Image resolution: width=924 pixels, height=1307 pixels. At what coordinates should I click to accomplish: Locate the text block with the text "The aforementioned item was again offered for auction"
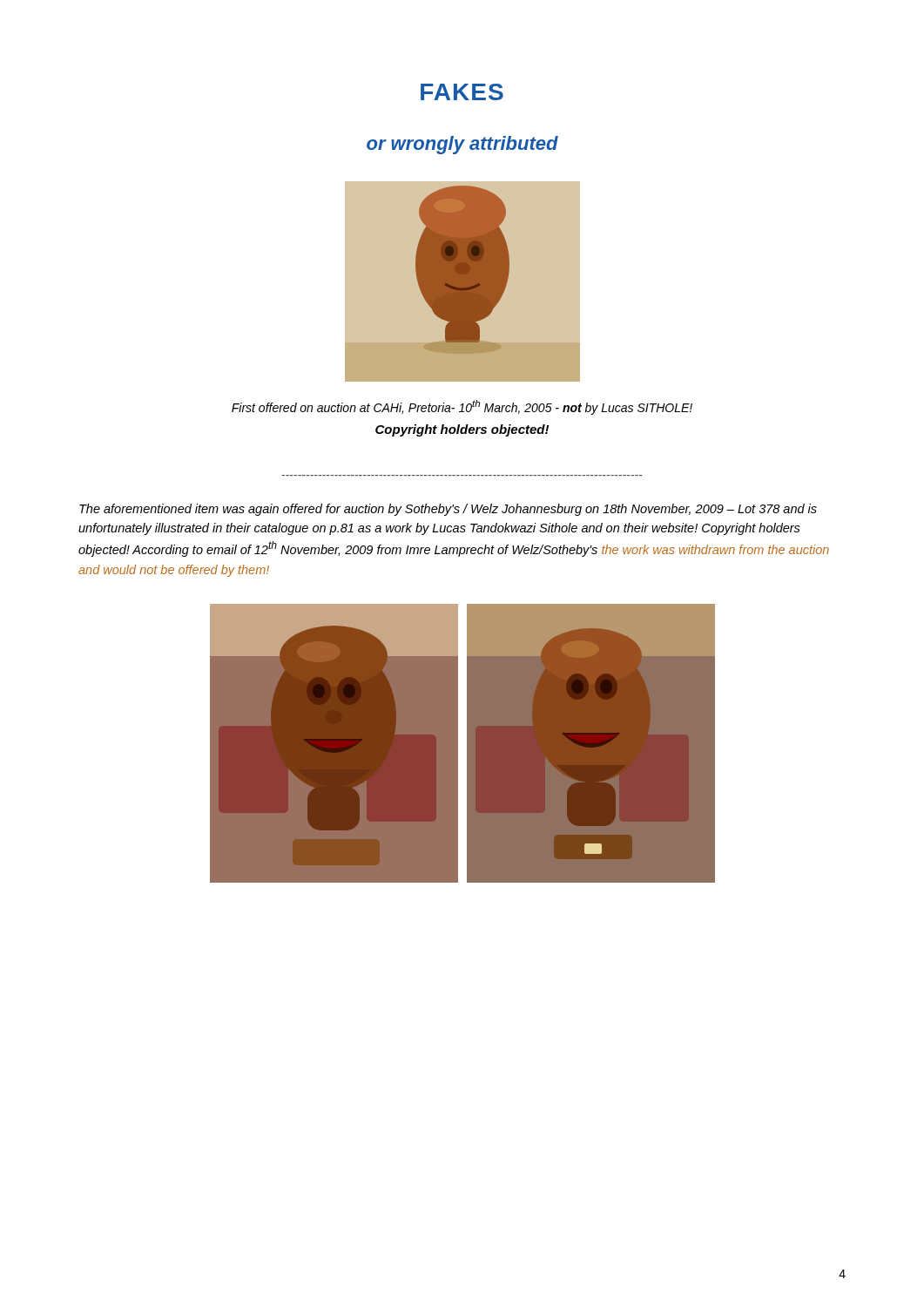454,539
